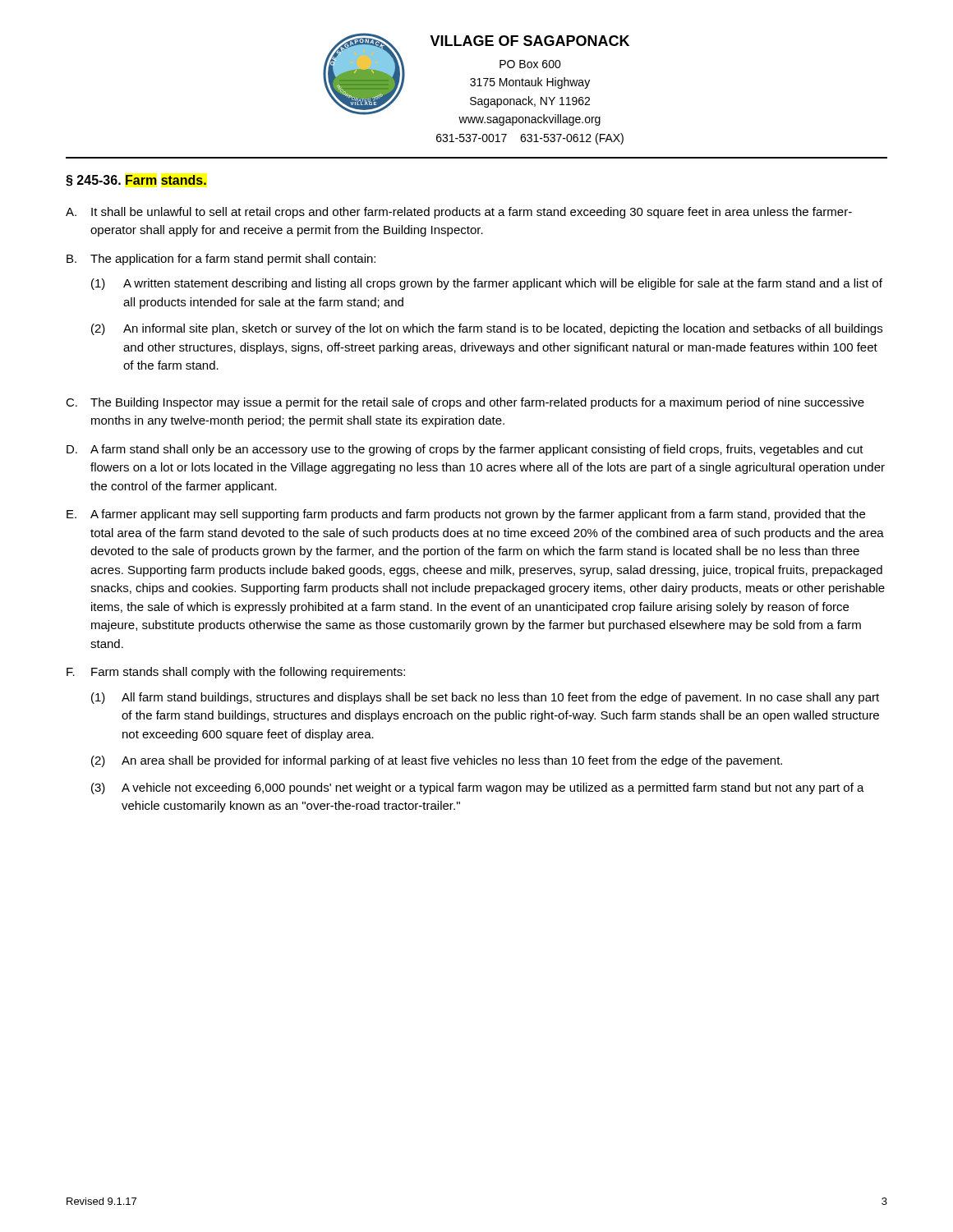Click the passage that begins "B. The application for a farm"
Viewport: 953px width, 1232px height.
(476, 317)
